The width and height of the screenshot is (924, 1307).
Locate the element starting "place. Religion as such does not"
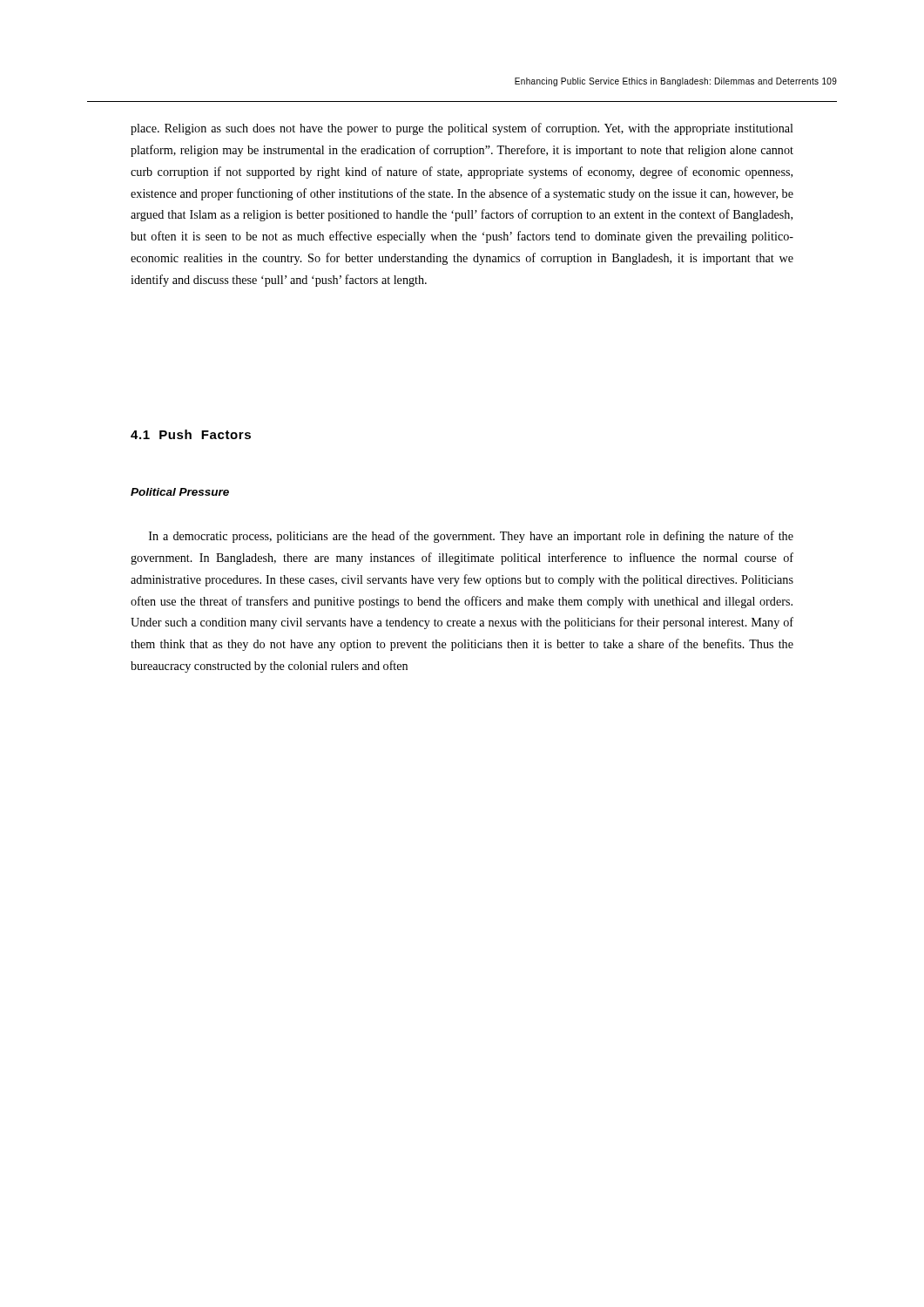(x=462, y=204)
